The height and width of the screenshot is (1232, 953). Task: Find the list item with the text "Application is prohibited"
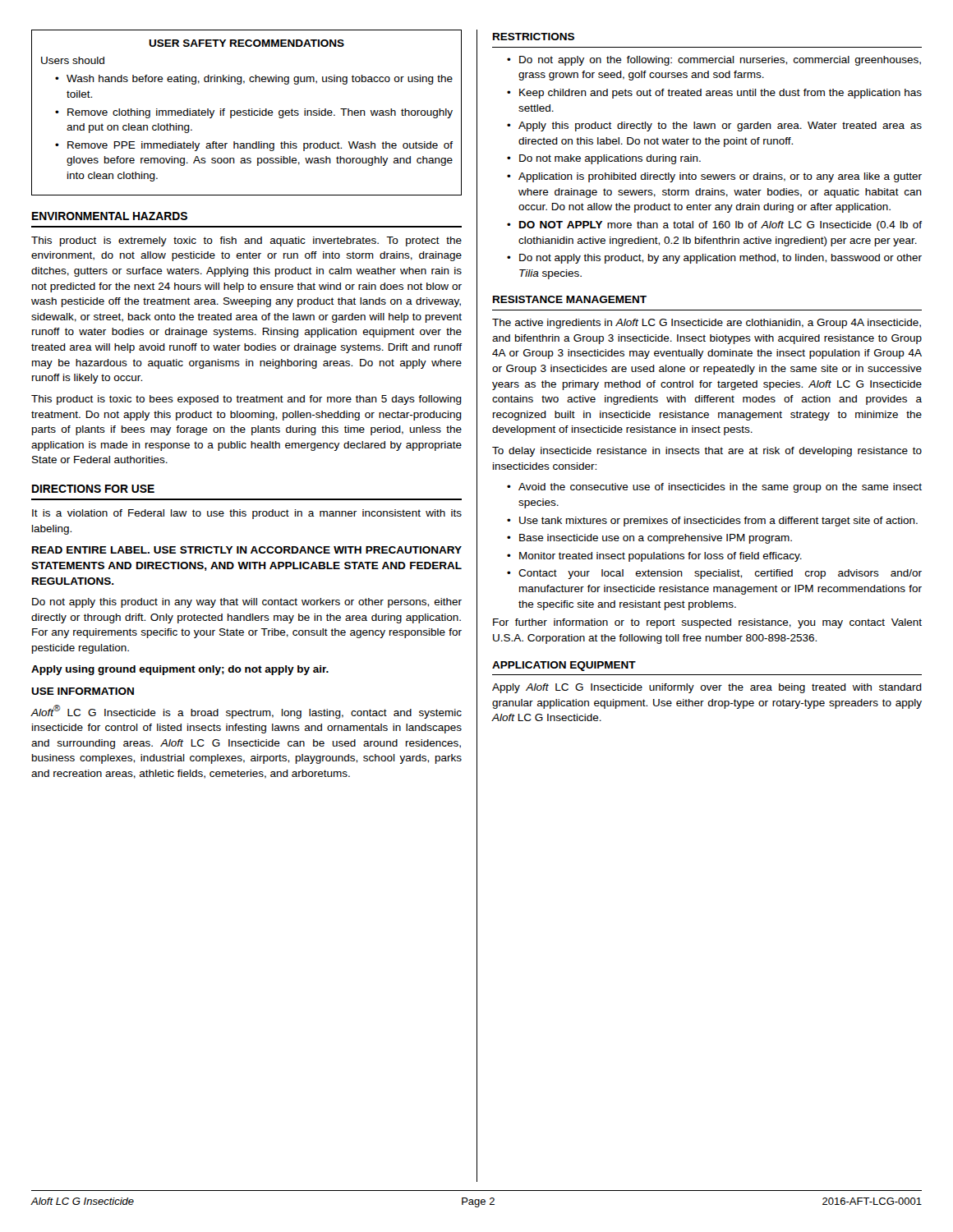(x=720, y=191)
